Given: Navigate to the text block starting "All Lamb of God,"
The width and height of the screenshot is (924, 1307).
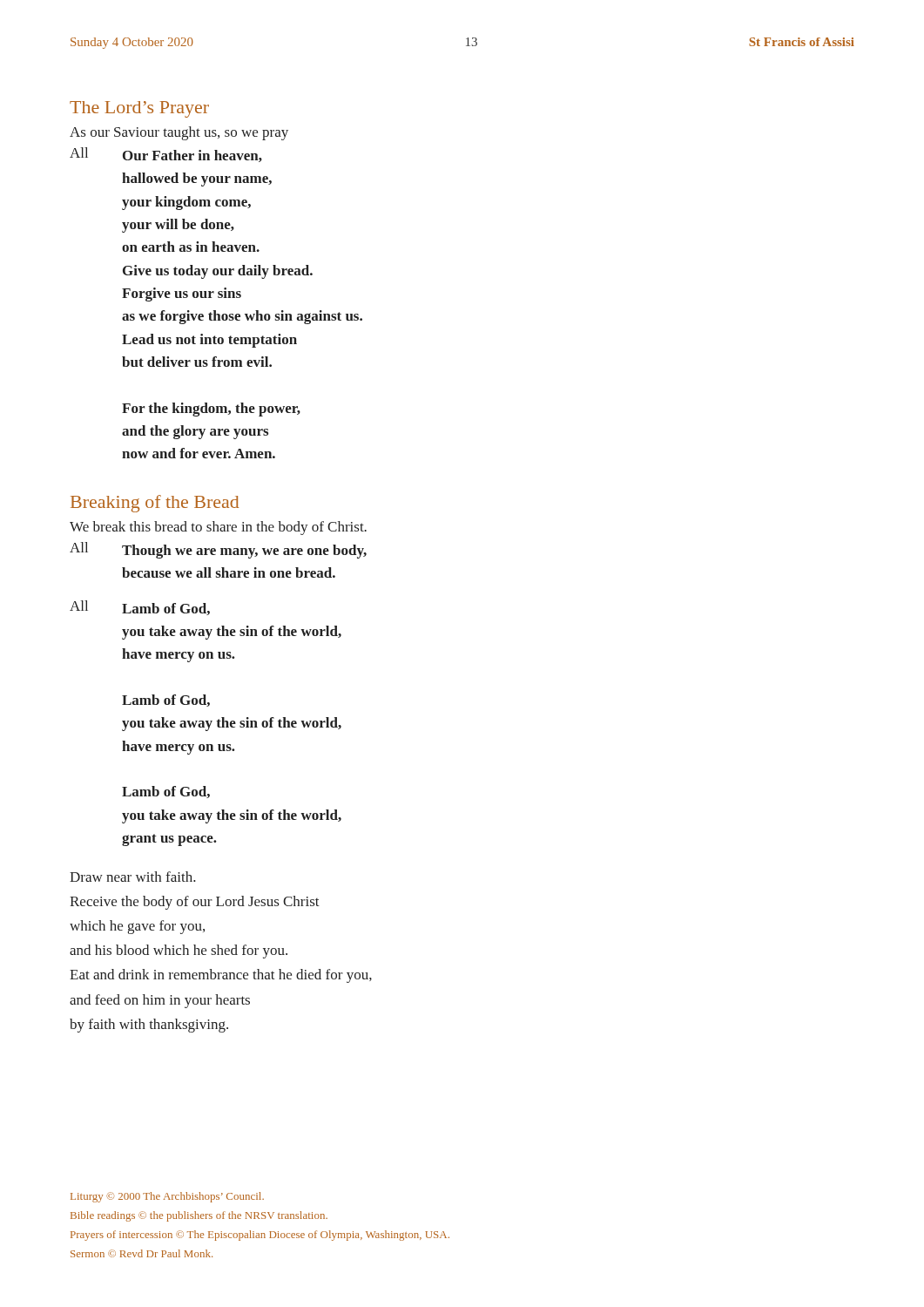Looking at the screenshot, I should click(x=140, y=608).
